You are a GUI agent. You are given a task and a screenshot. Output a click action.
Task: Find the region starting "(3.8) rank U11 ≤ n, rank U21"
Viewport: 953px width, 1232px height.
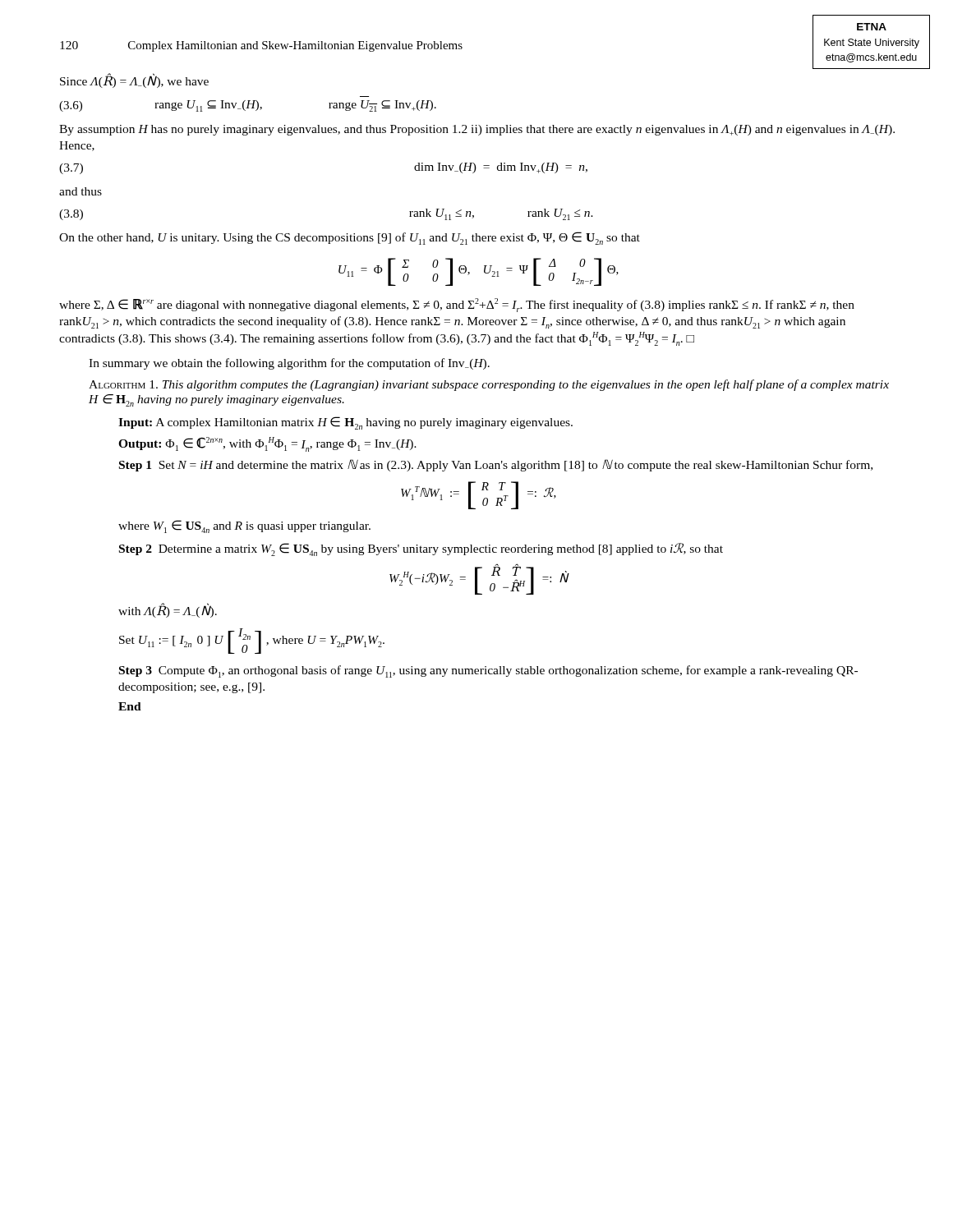coord(478,214)
